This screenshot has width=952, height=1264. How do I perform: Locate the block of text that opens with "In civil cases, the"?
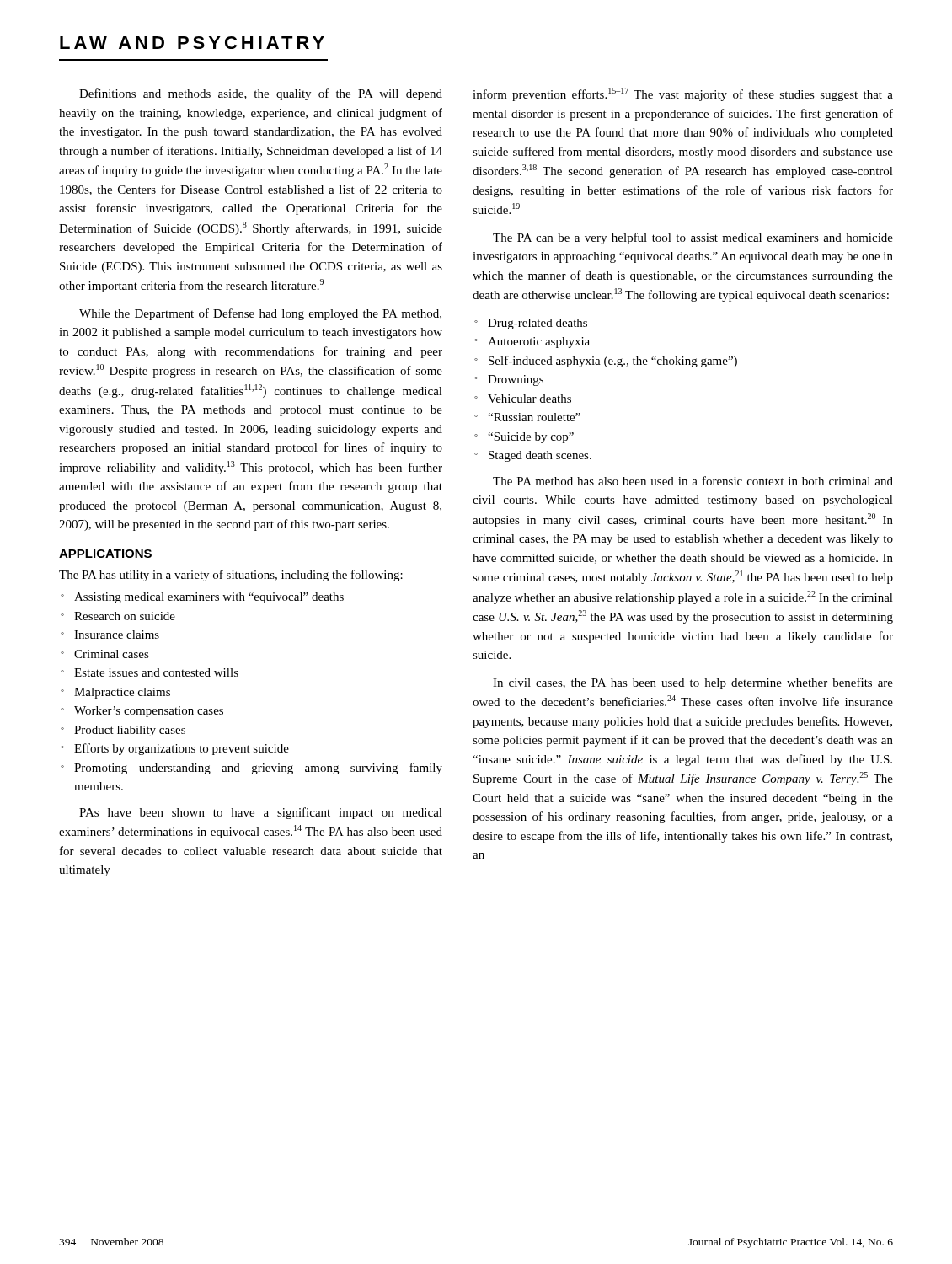click(x=683, y=769)
